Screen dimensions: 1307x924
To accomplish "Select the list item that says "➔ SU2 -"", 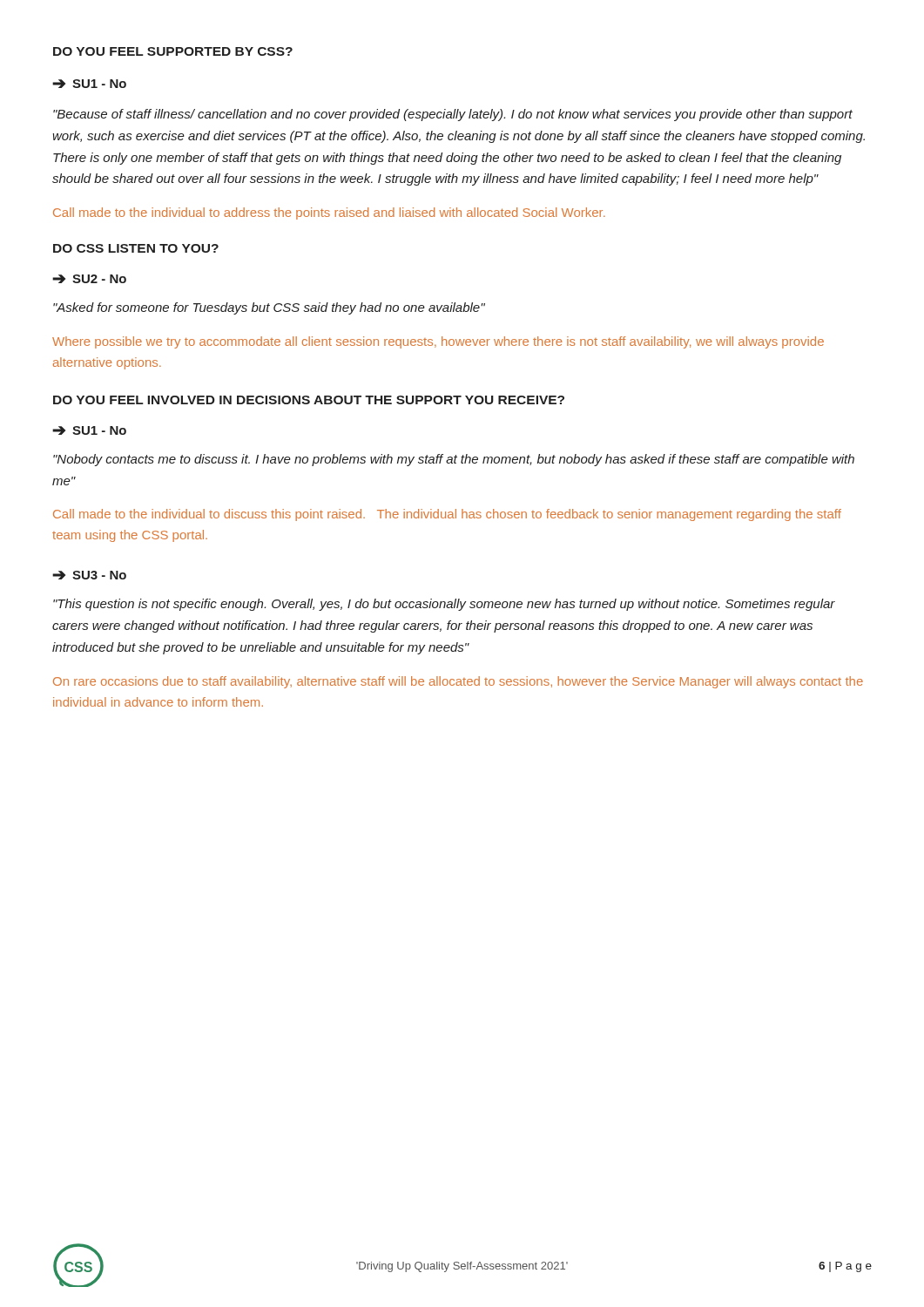I will tap(89, 278).
